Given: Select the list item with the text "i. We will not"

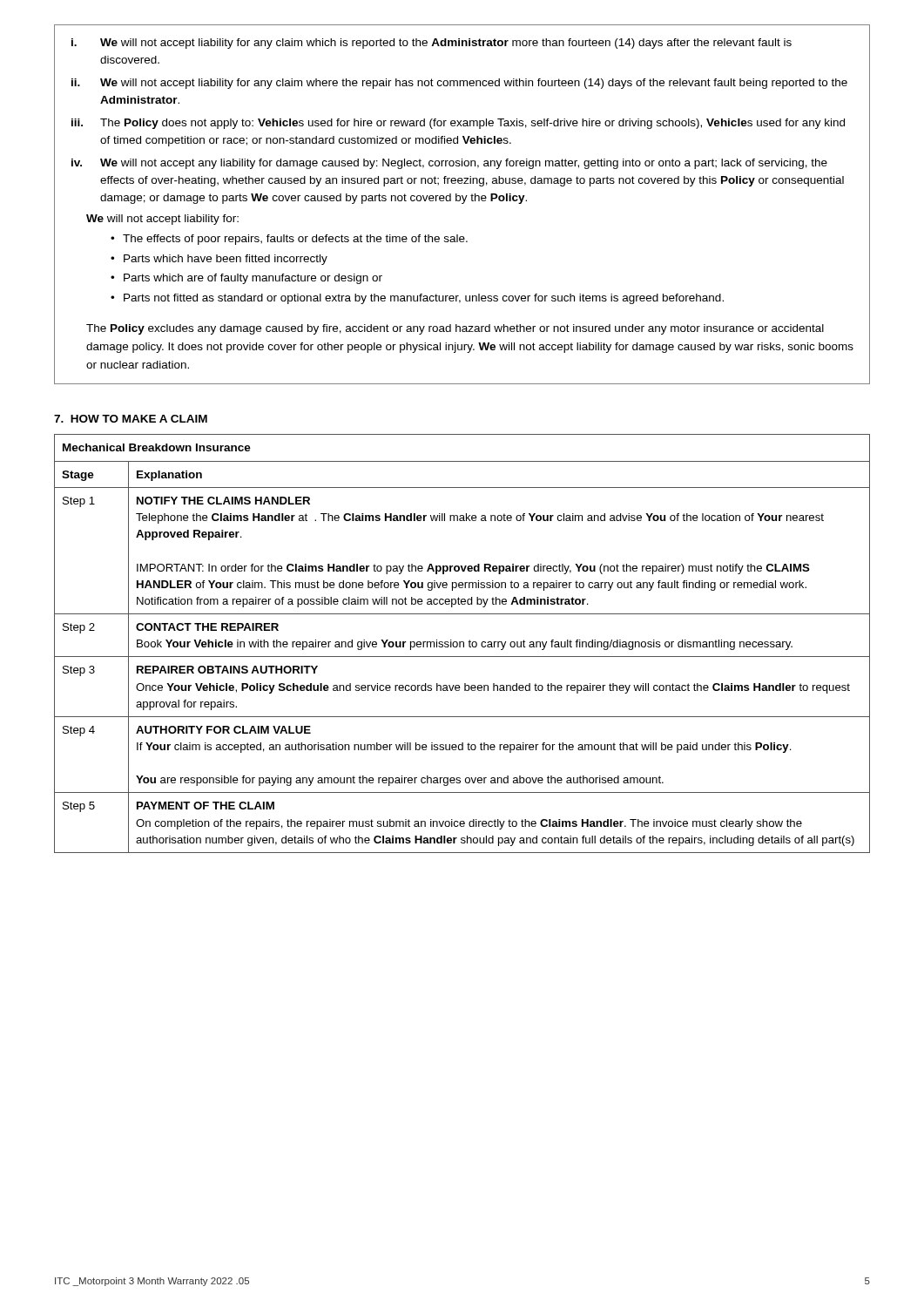Looking at the screenshot, I should pos(462,204).
